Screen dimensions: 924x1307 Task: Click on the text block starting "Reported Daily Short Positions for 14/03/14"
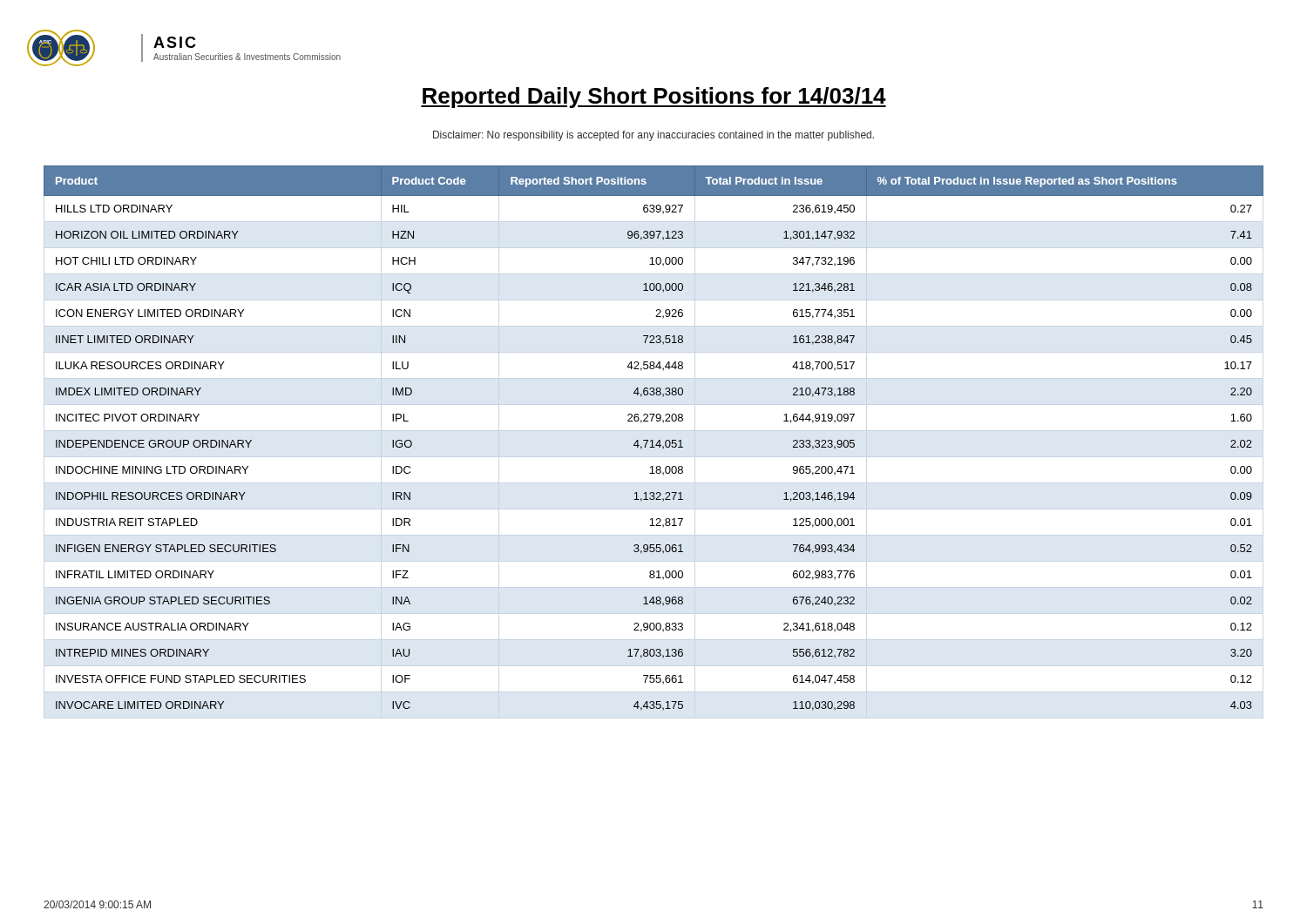click(x=654, y=96)
